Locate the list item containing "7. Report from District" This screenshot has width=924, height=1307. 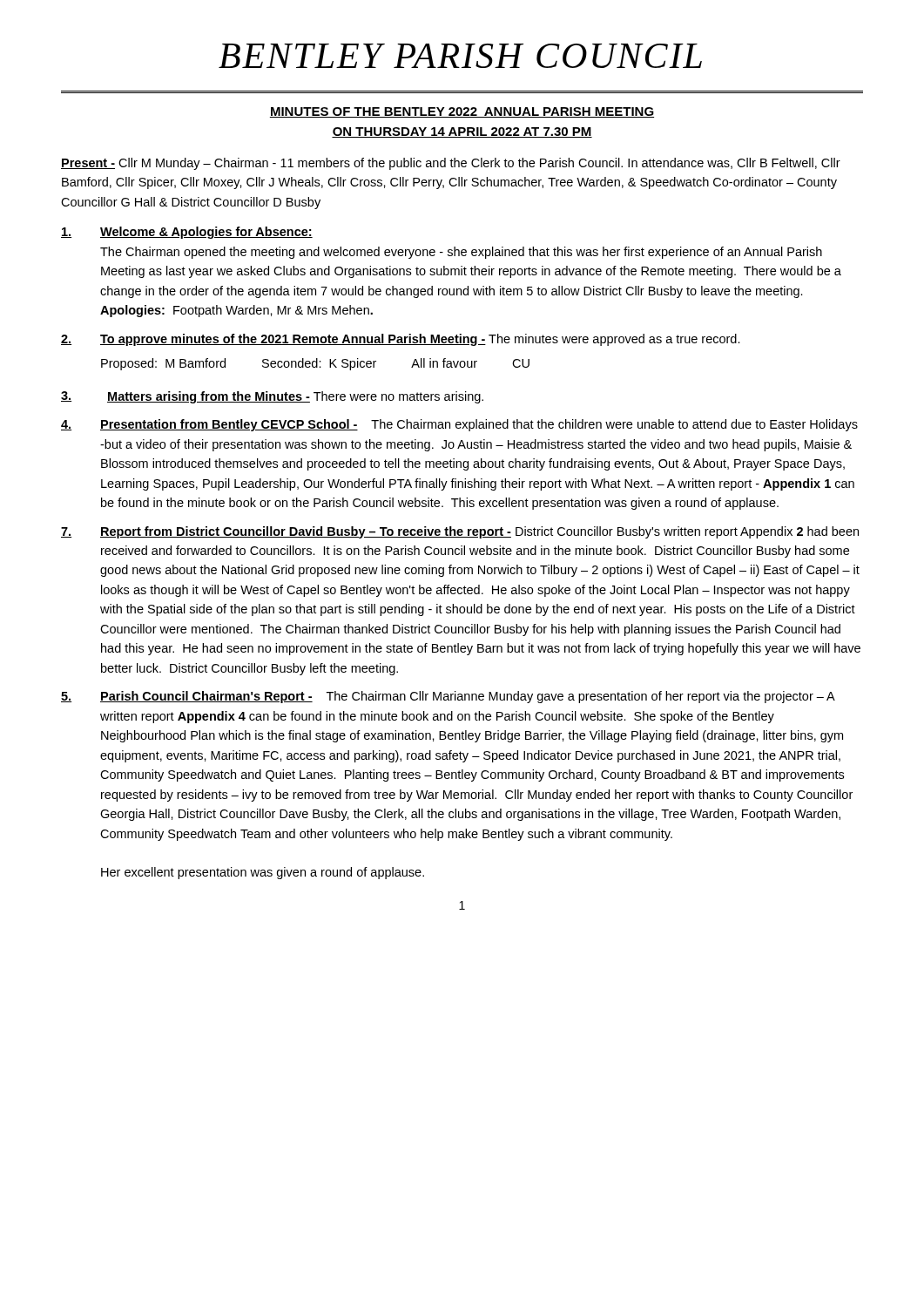462,600
